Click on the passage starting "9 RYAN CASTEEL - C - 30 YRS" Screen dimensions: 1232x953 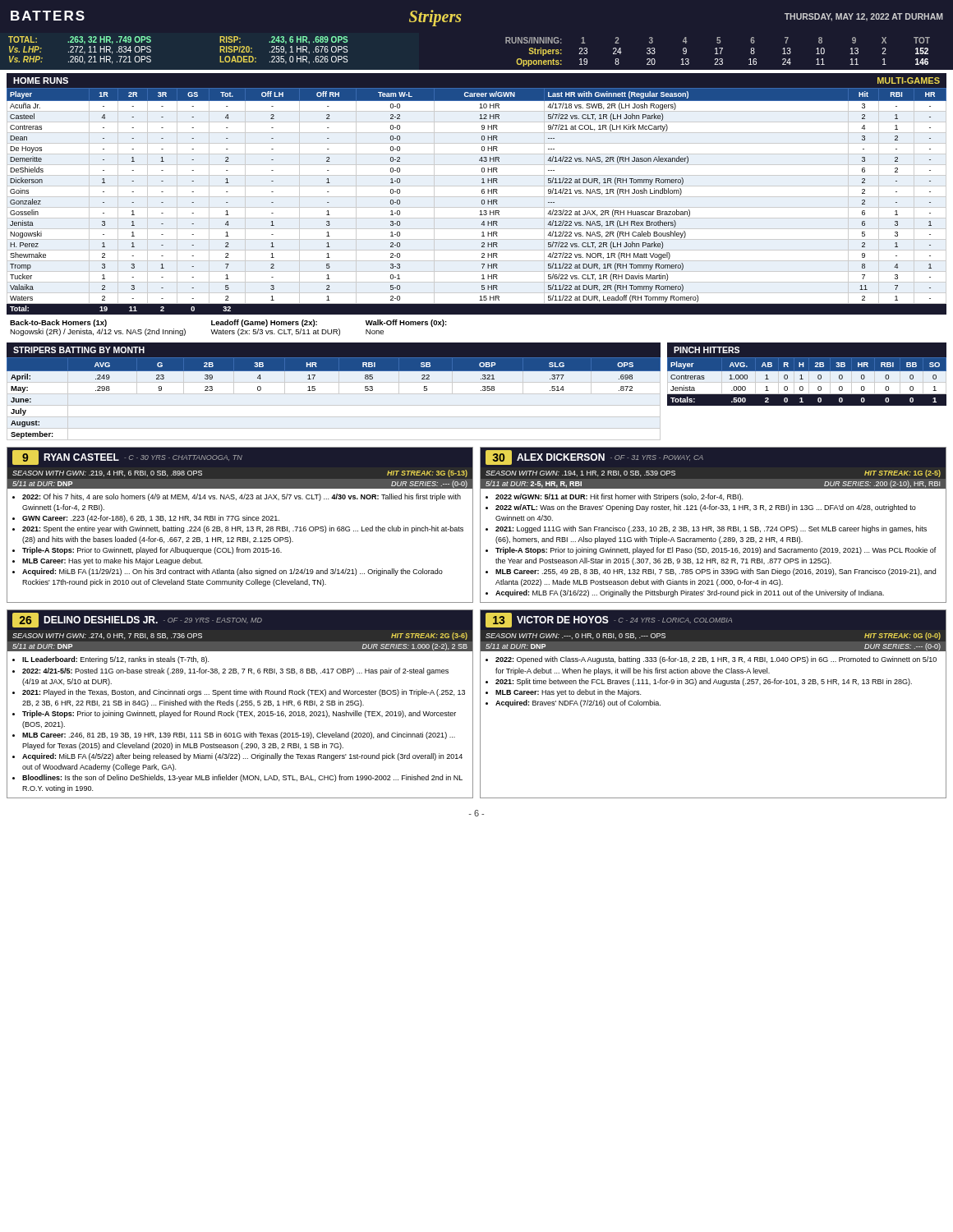click(240, 520)
